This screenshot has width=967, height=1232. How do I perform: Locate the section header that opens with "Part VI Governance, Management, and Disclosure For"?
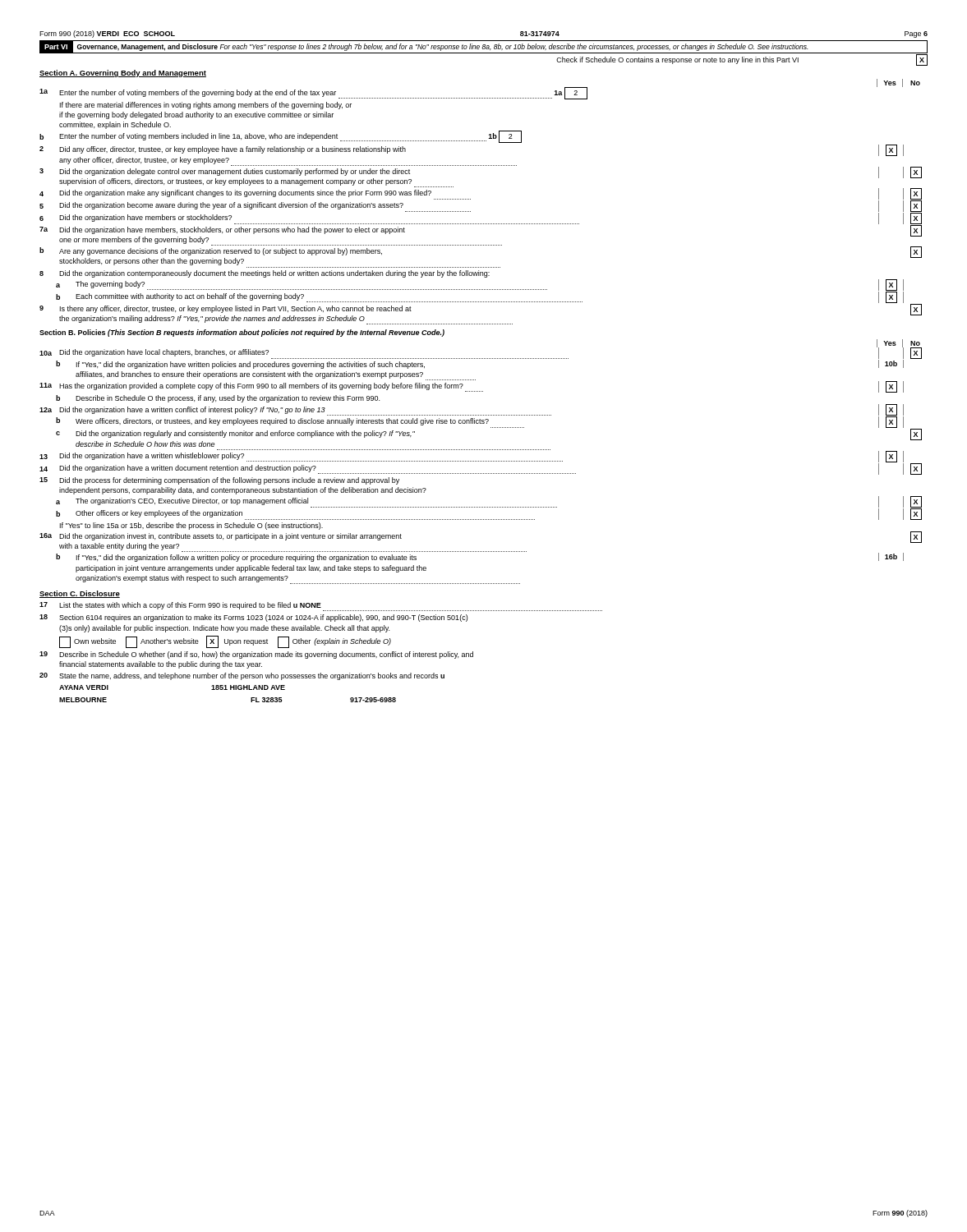[484, 53]
